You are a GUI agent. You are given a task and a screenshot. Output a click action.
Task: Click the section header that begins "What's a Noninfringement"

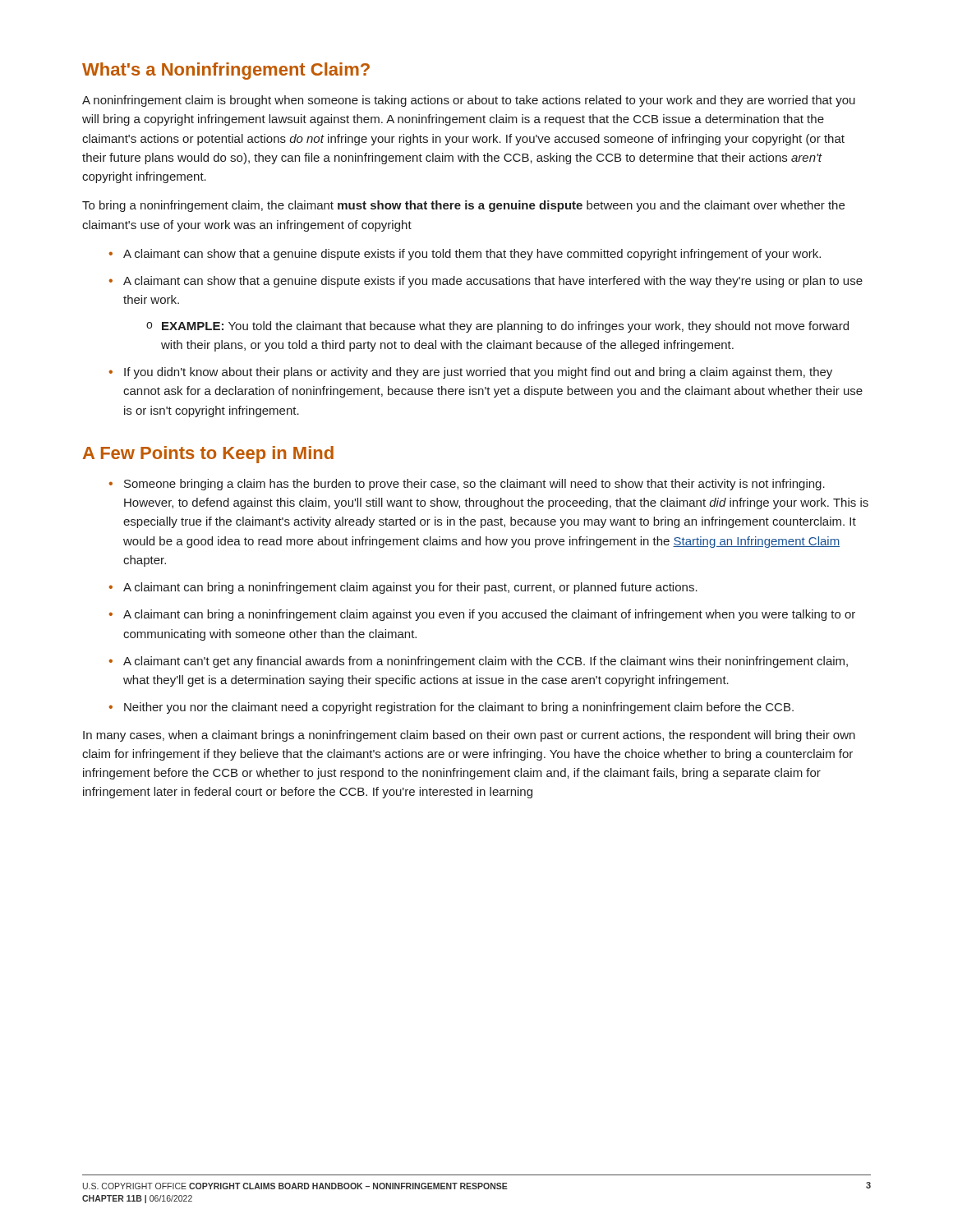pyautogui.click(x=226, y=71)
